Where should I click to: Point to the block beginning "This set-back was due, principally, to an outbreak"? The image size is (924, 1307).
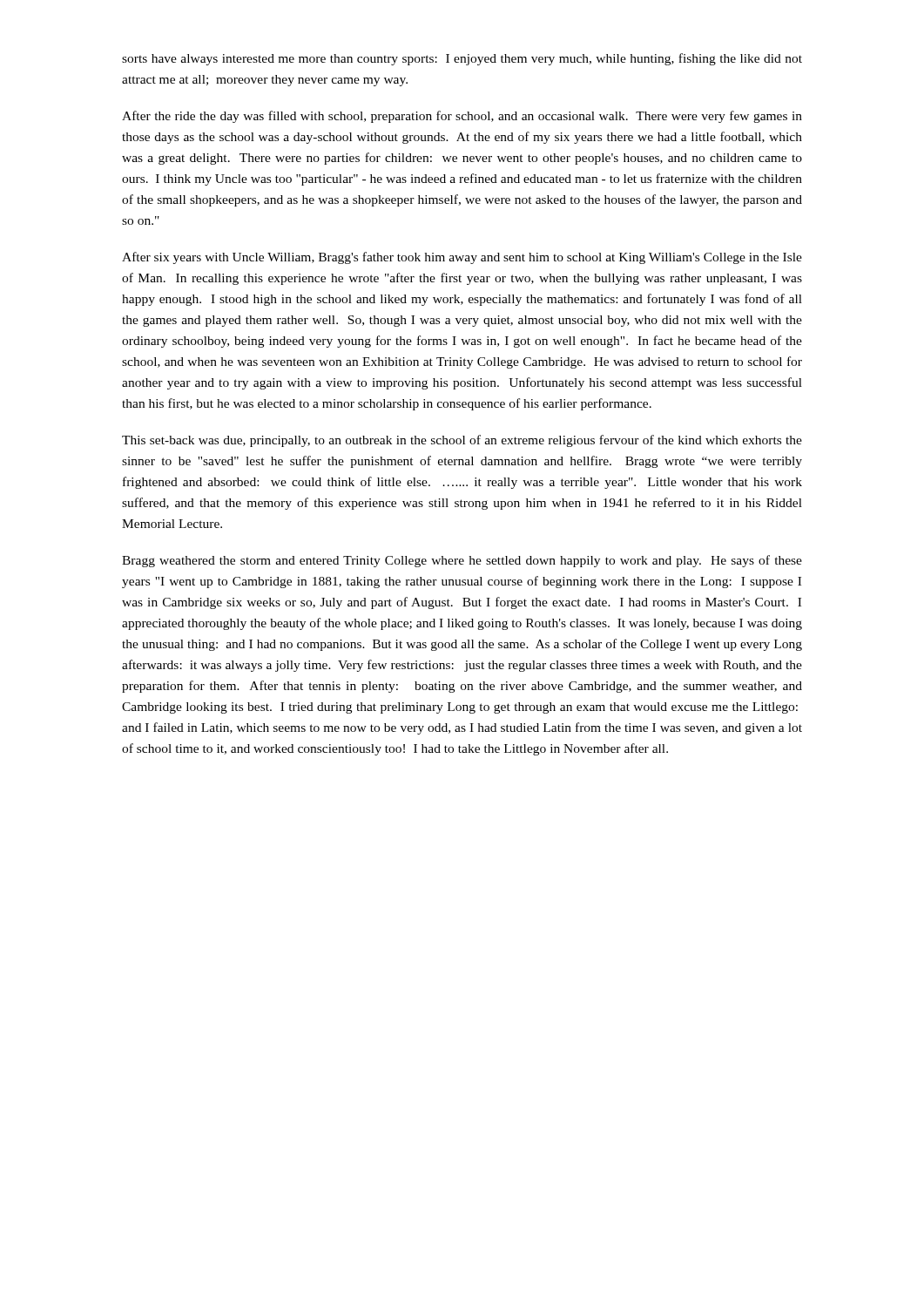(462, 482)
